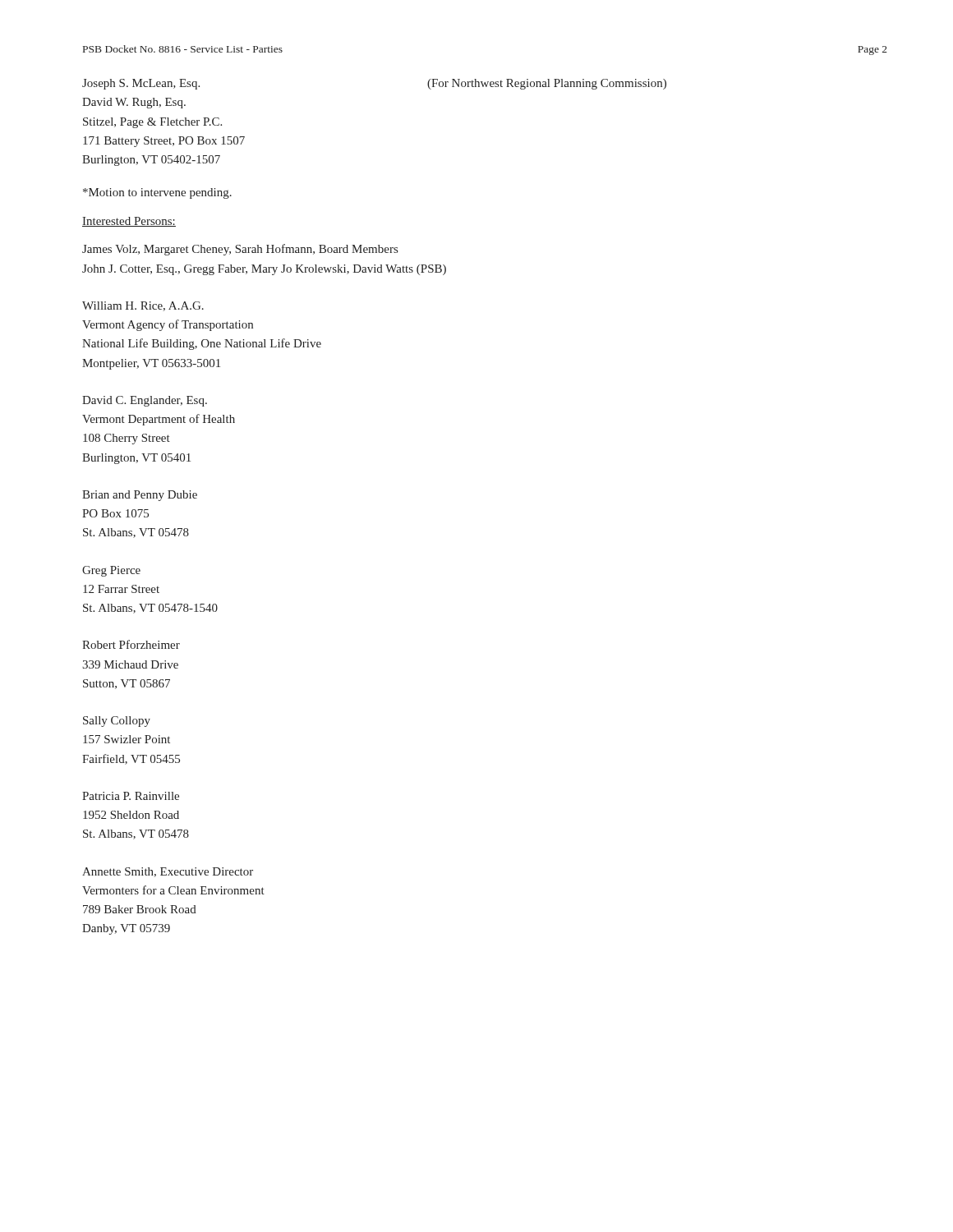The image size is (953, 1232).
Task: Where is the passage that starts "David C. Englander,"?
Action: tap(159, 428)
